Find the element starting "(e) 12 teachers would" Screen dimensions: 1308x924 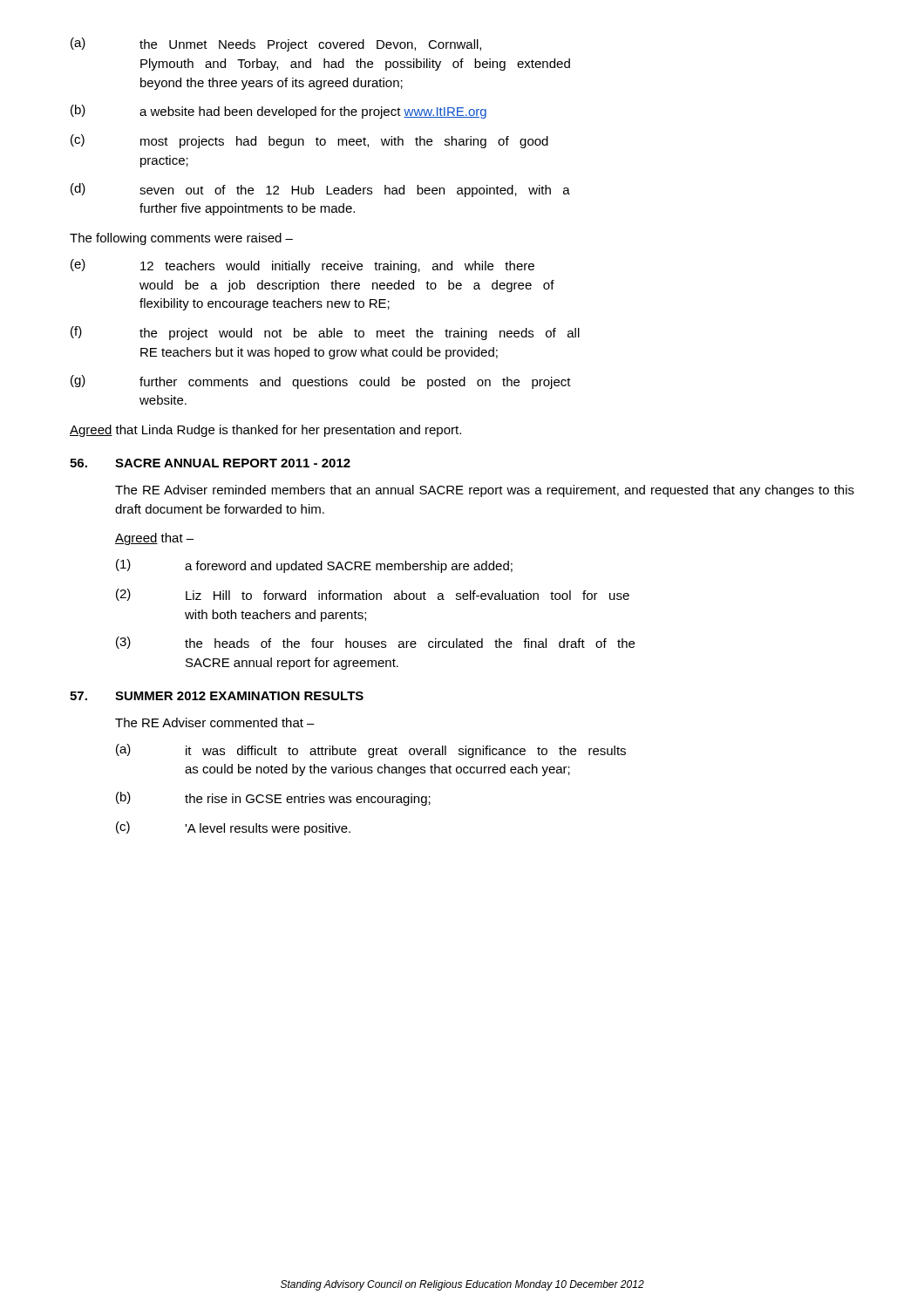coord(462,285)
